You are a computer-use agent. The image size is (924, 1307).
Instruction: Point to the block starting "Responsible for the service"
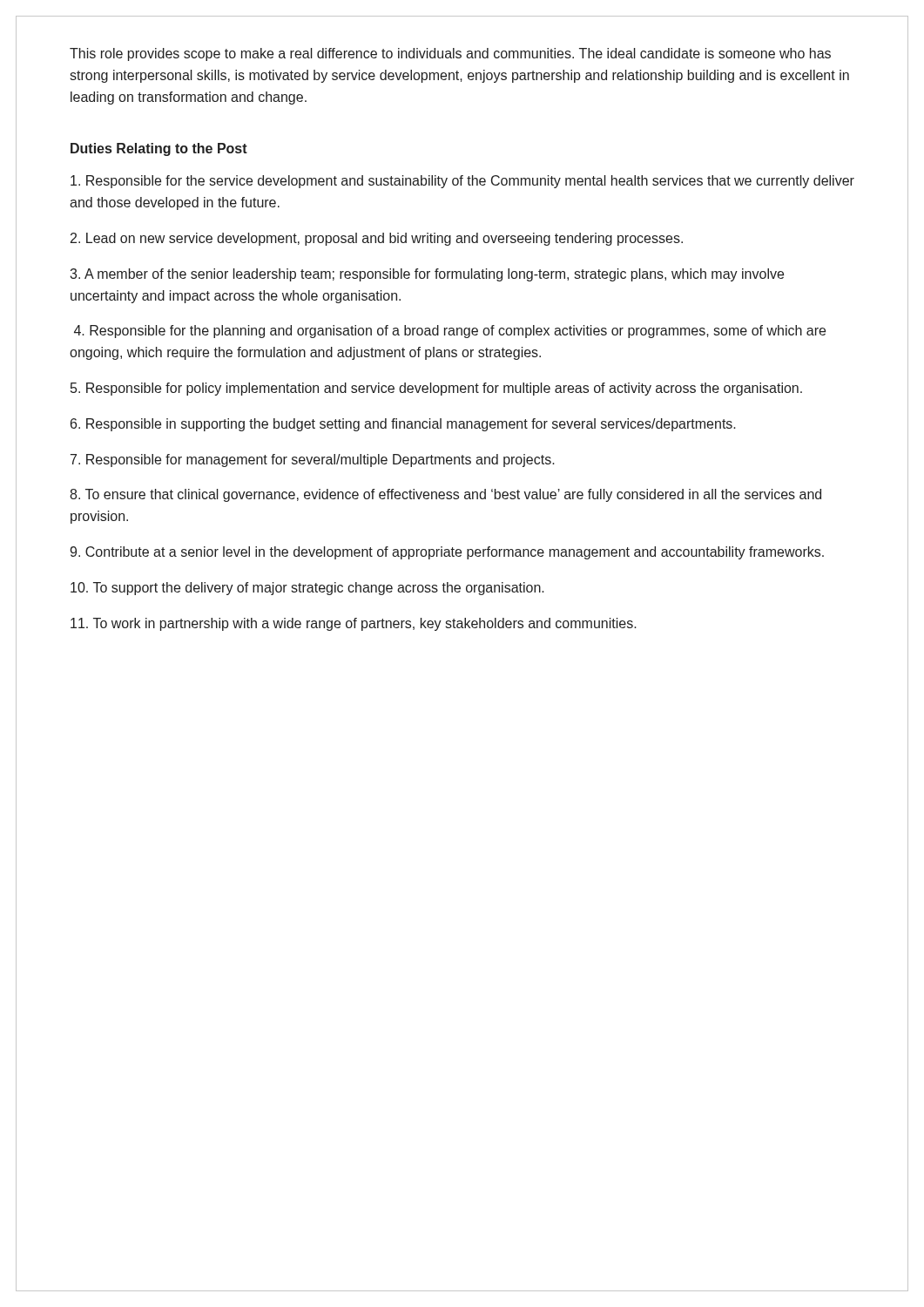[462, 192]
